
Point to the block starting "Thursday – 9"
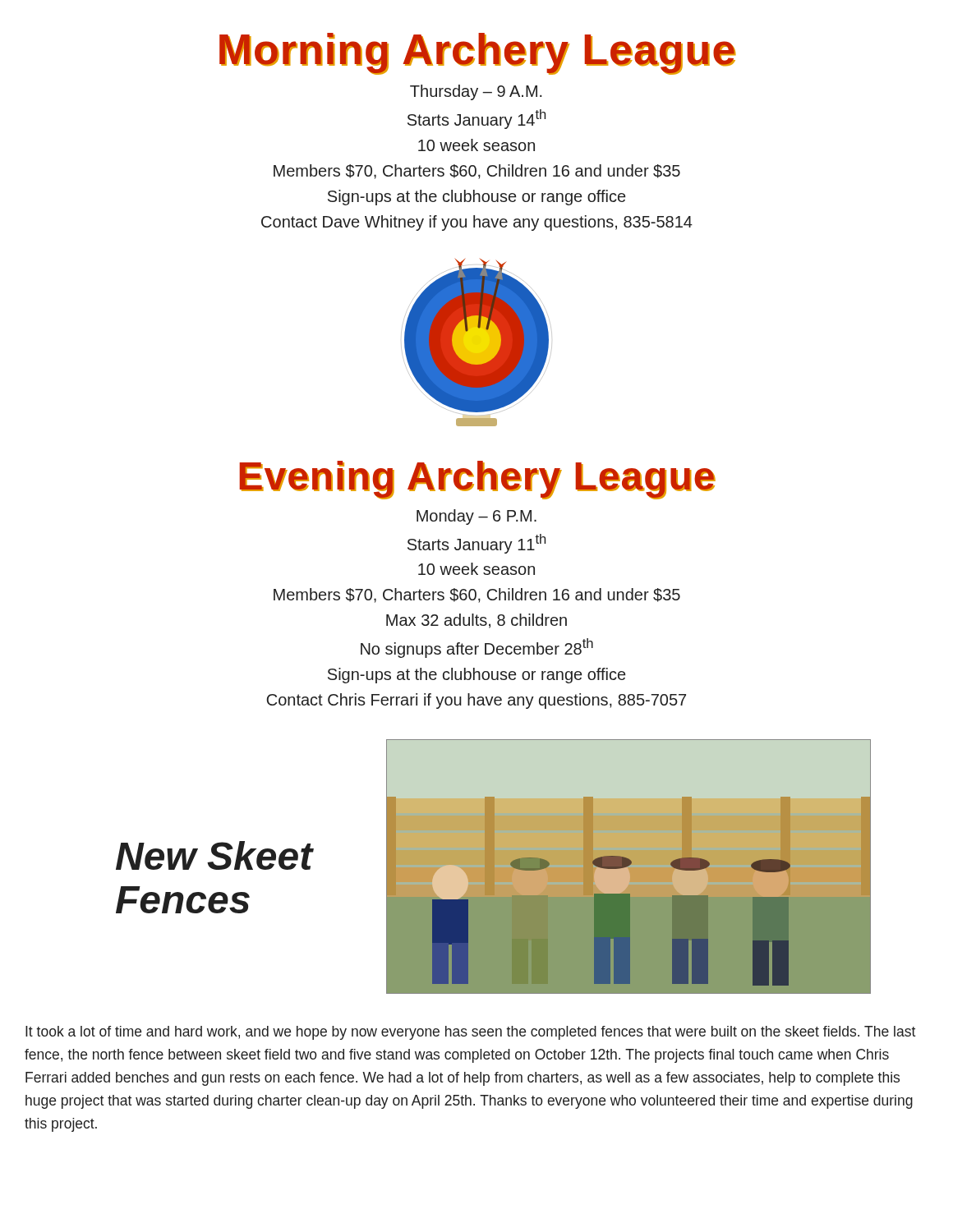(476, 156)
